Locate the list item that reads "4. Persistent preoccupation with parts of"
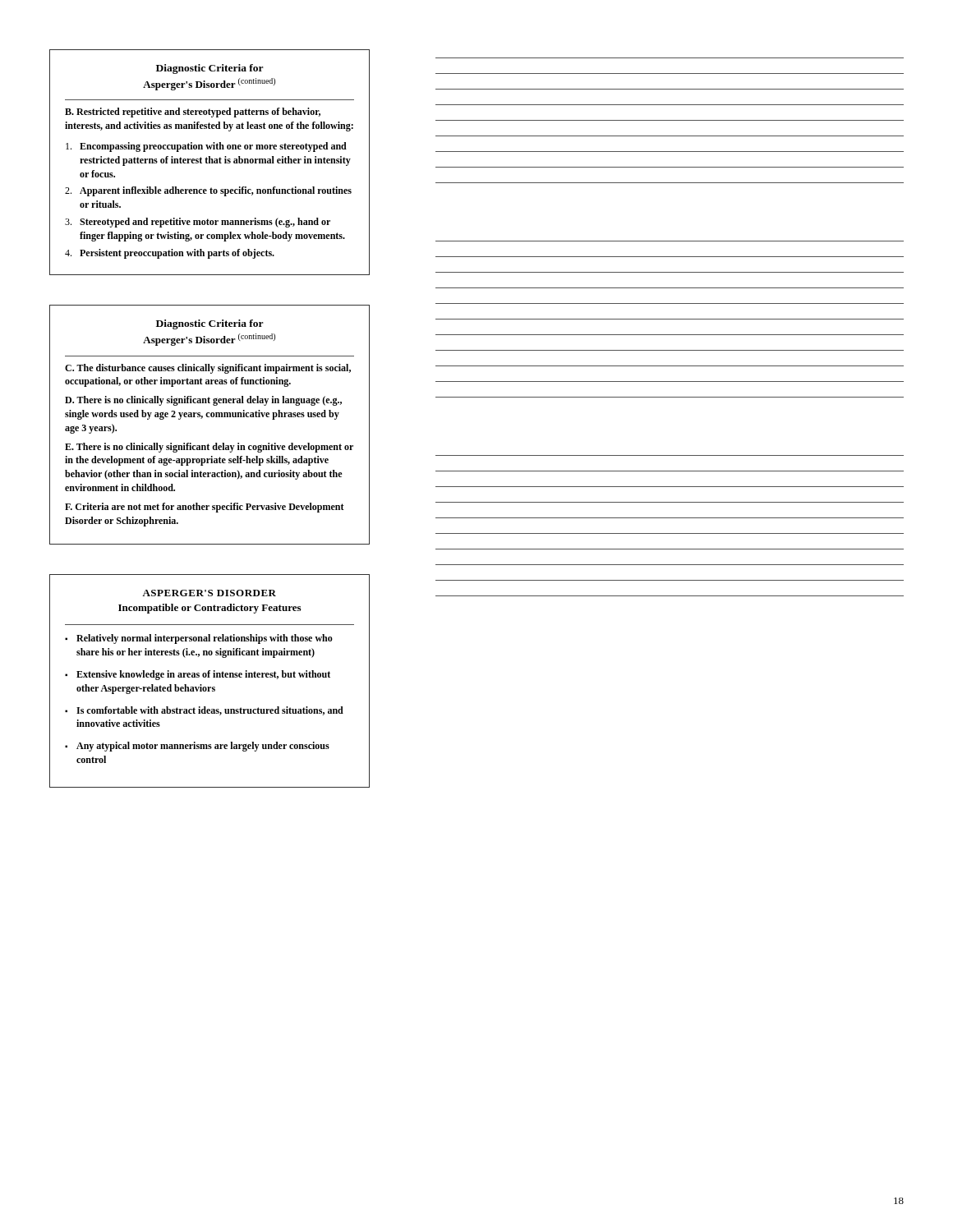The height and width of the screenshot is (1232, 953). (x=170, y=253)
